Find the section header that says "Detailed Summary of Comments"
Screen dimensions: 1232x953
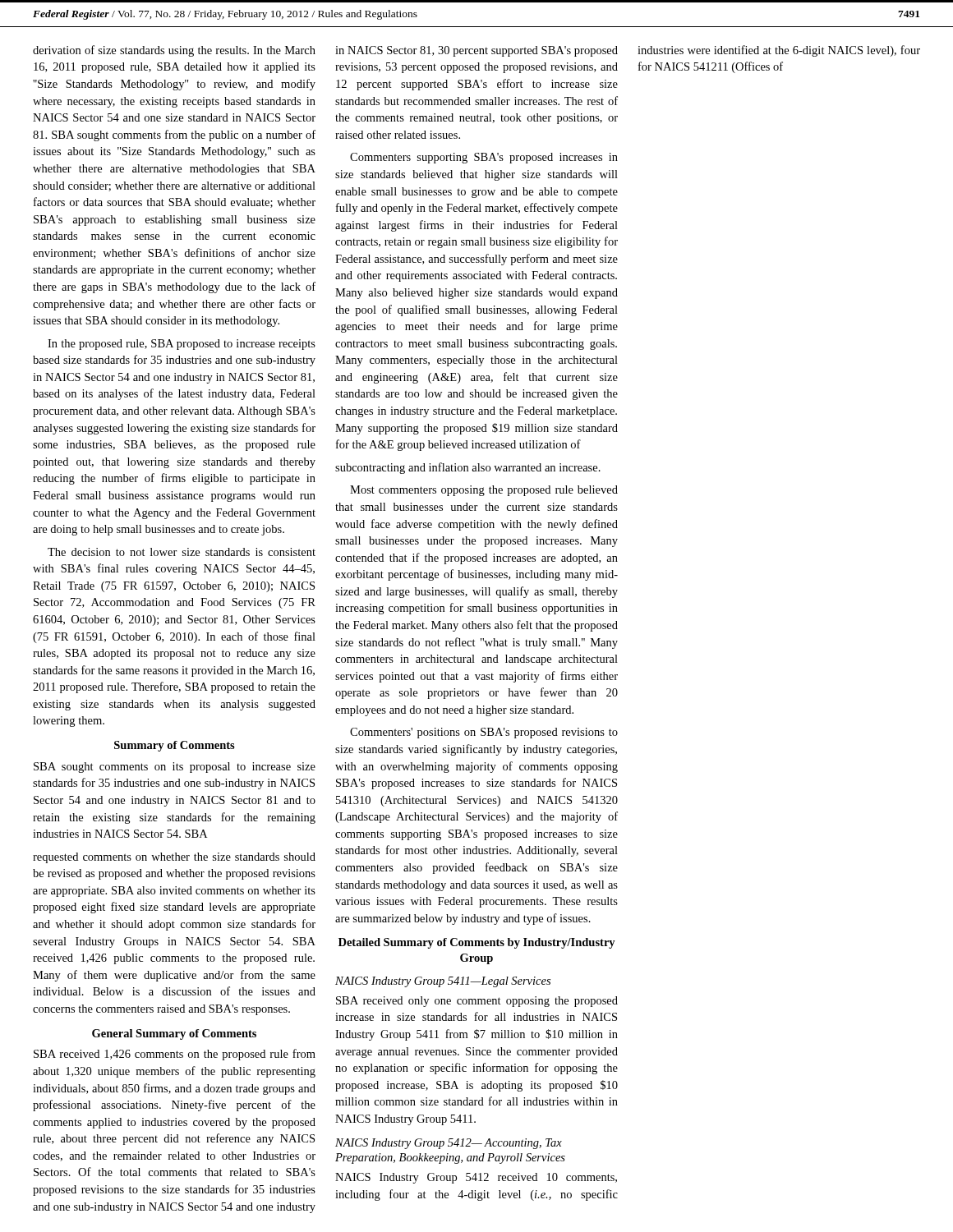[x=476, y=950]
